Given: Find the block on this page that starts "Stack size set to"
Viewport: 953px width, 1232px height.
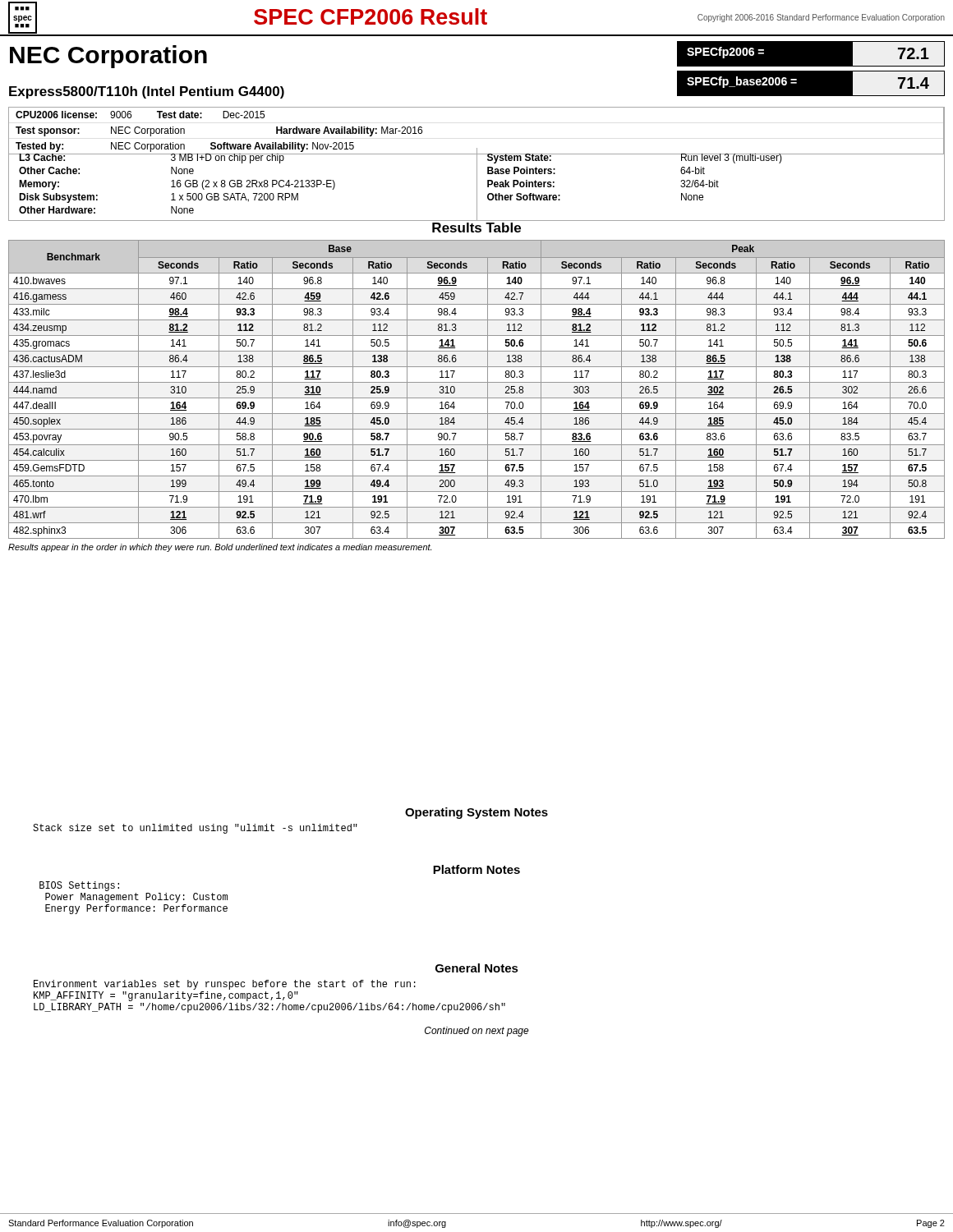Looking at the screenshot, I should coord(196,829).
